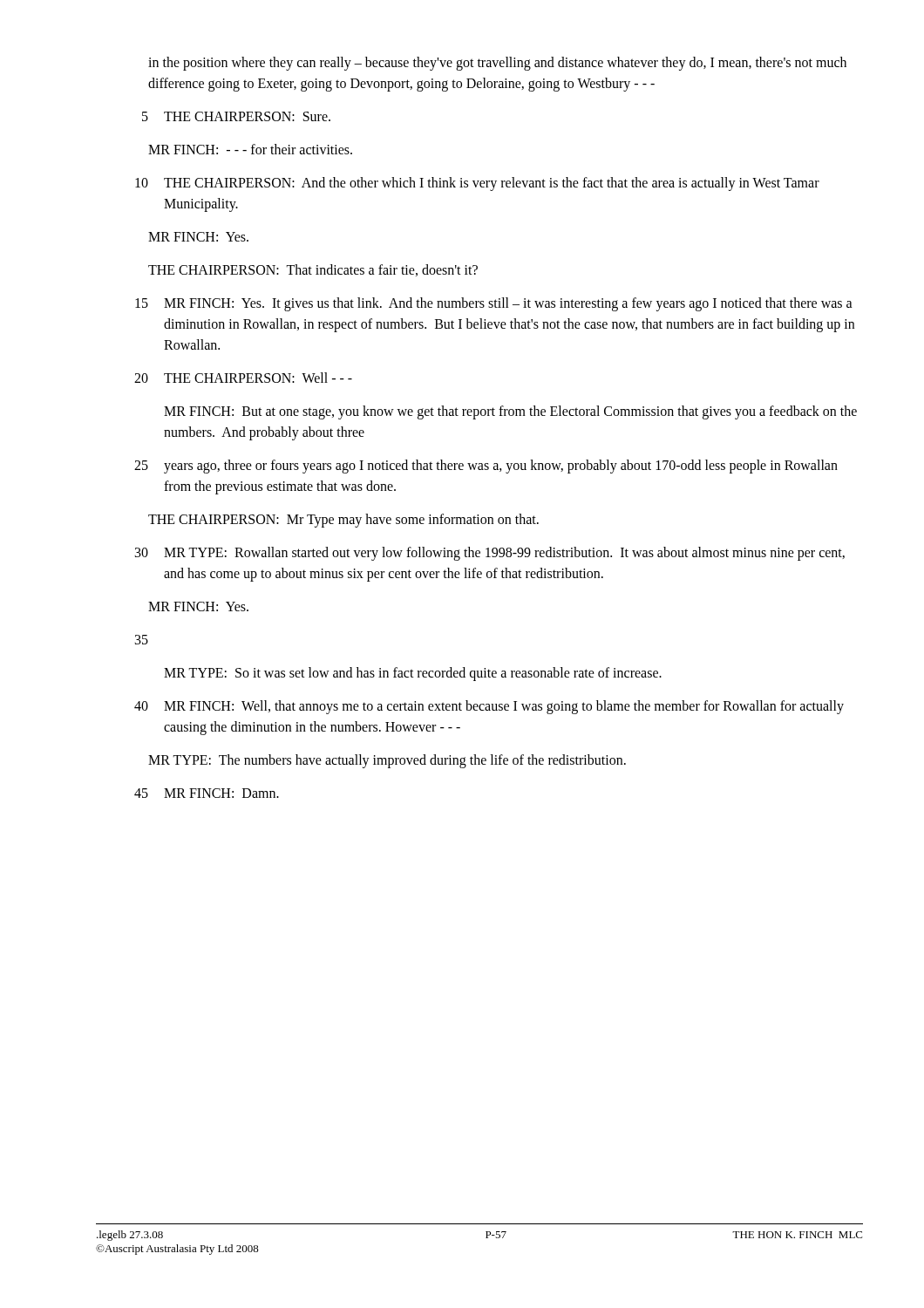
Task: Click on the text block with the text "THE CHAIRPERSON: That indicates a fair tie,"
Action: click(x=313, y=270)
